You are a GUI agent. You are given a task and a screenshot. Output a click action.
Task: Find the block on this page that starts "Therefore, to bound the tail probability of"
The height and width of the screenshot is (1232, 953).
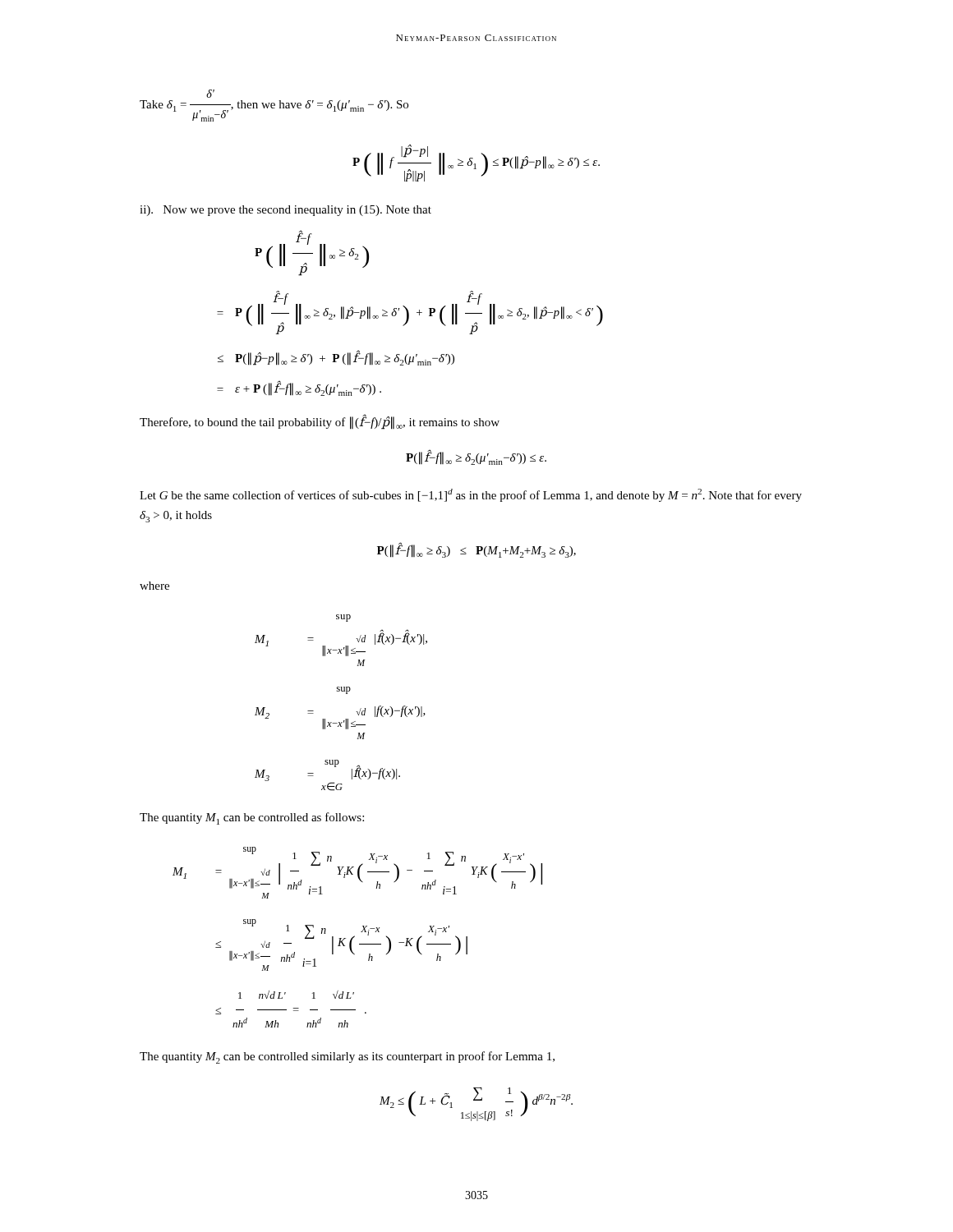pos(320,424)
